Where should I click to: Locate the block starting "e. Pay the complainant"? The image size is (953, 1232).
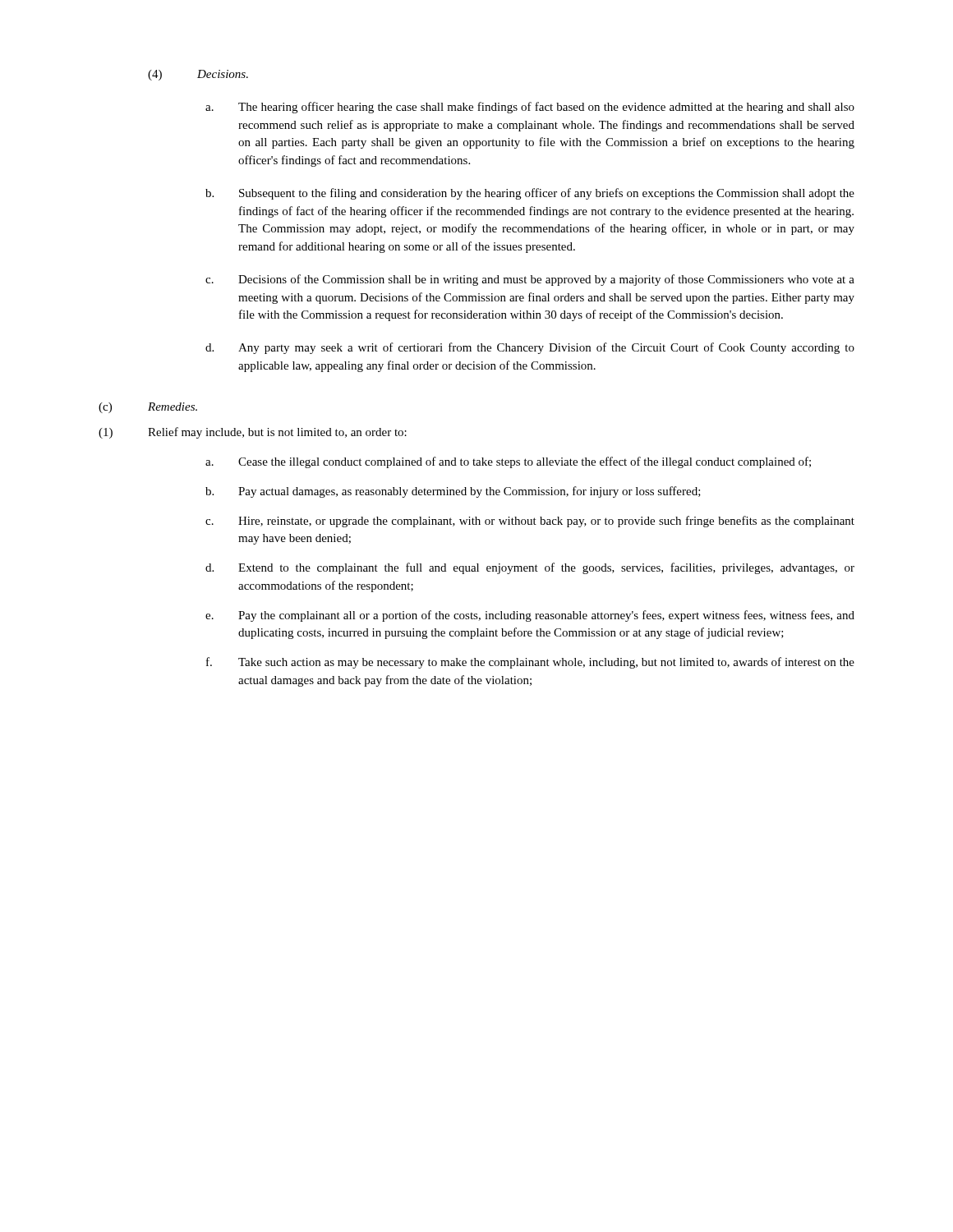click(x=530, y=624)
